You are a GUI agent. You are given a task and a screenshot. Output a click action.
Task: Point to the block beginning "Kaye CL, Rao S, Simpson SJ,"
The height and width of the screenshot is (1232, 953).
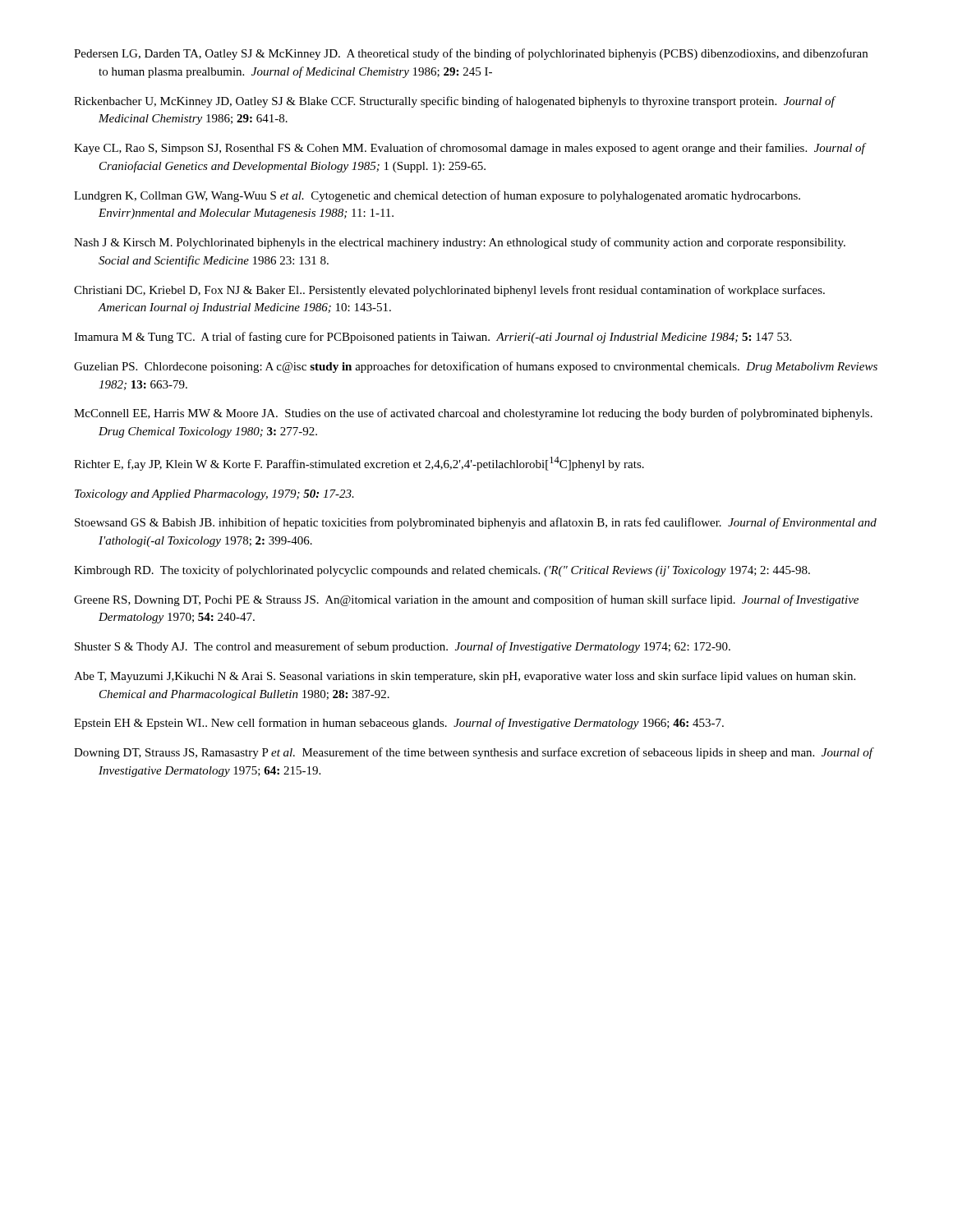point(469,157)
